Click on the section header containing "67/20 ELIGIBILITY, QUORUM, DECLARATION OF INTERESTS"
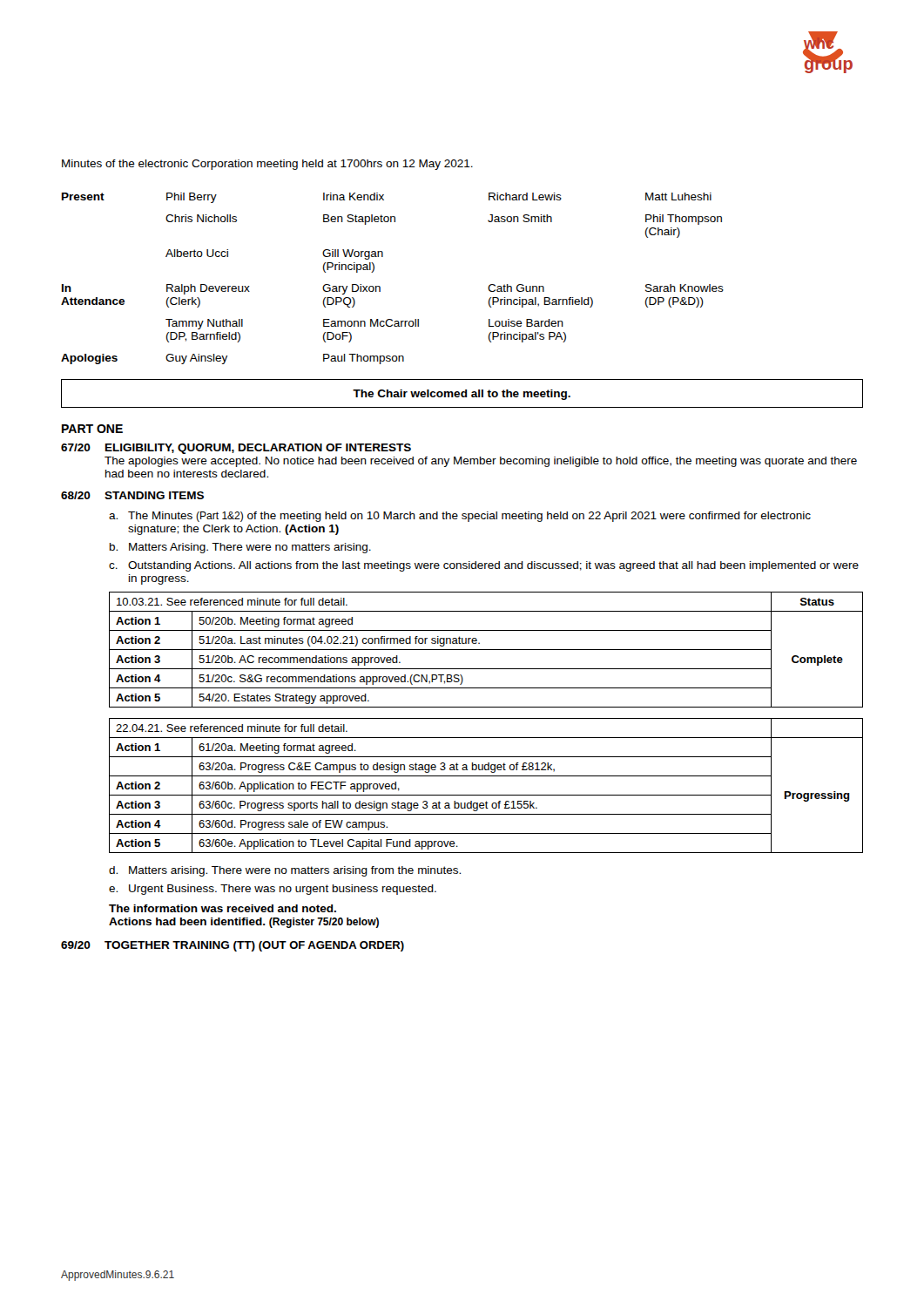The height and width of the screenshot is (1307, 924). pyautogui.click(x=462, y=460)
